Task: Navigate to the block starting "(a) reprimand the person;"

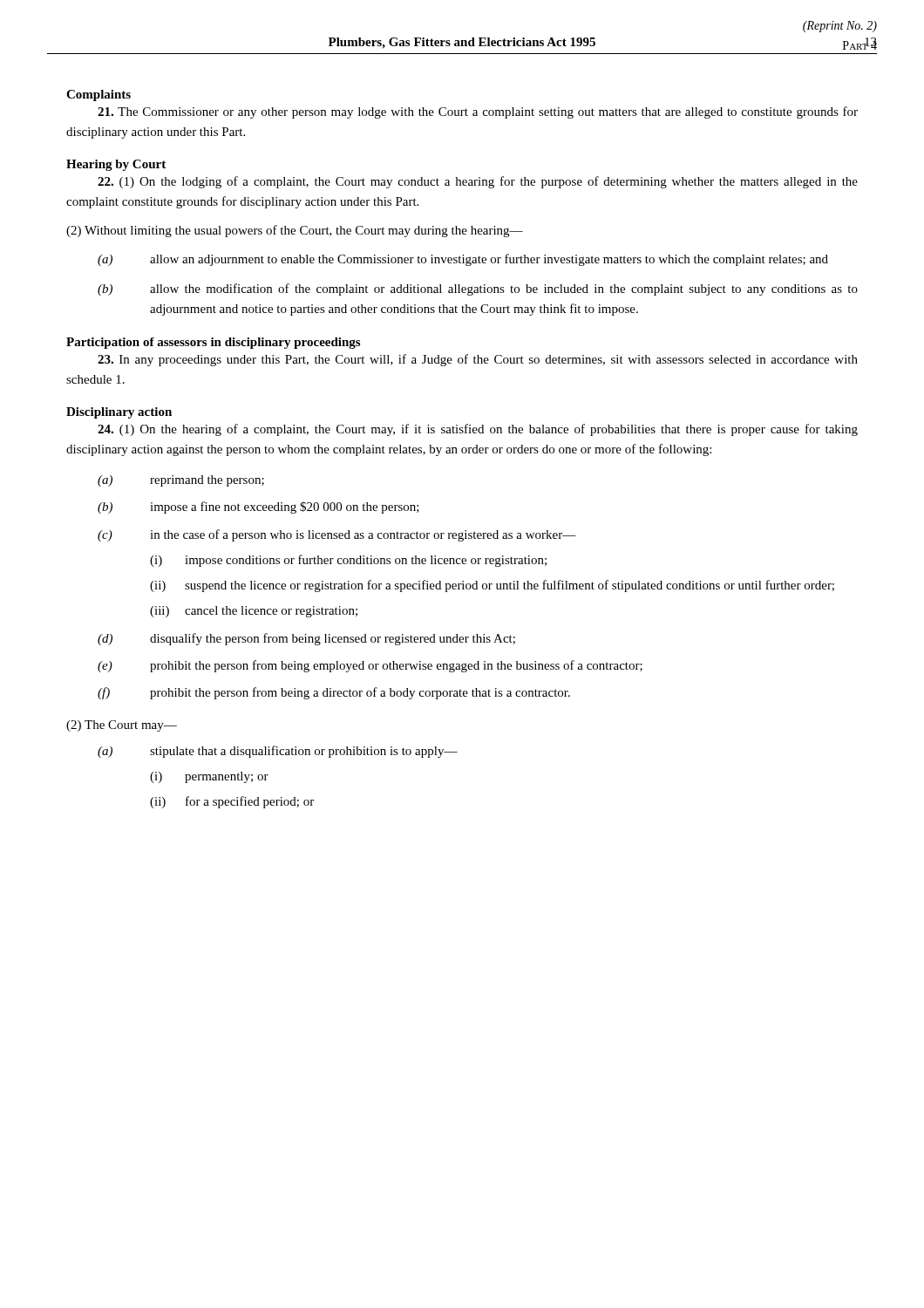Action: (181, 481)
